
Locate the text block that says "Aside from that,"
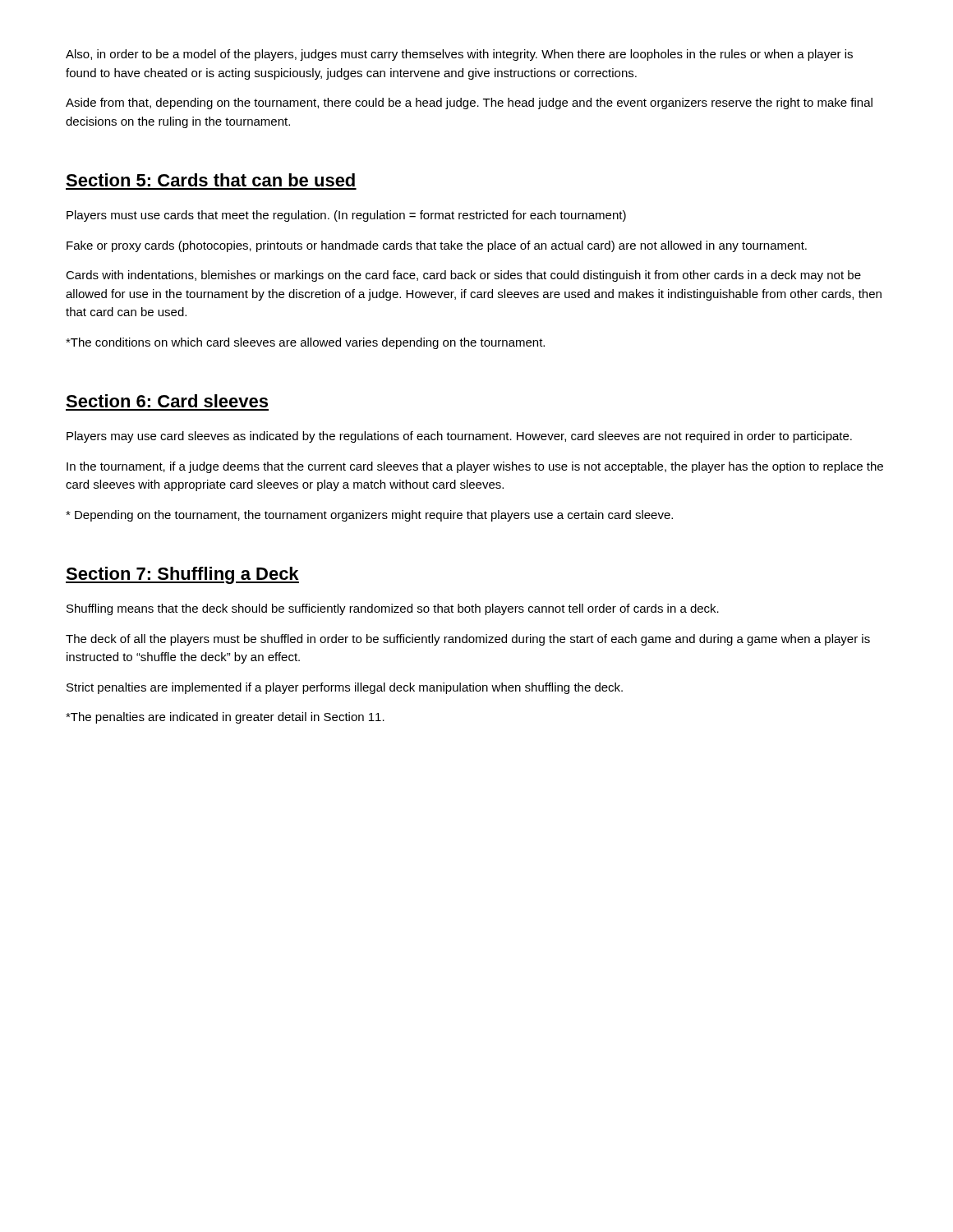(469, 111)
